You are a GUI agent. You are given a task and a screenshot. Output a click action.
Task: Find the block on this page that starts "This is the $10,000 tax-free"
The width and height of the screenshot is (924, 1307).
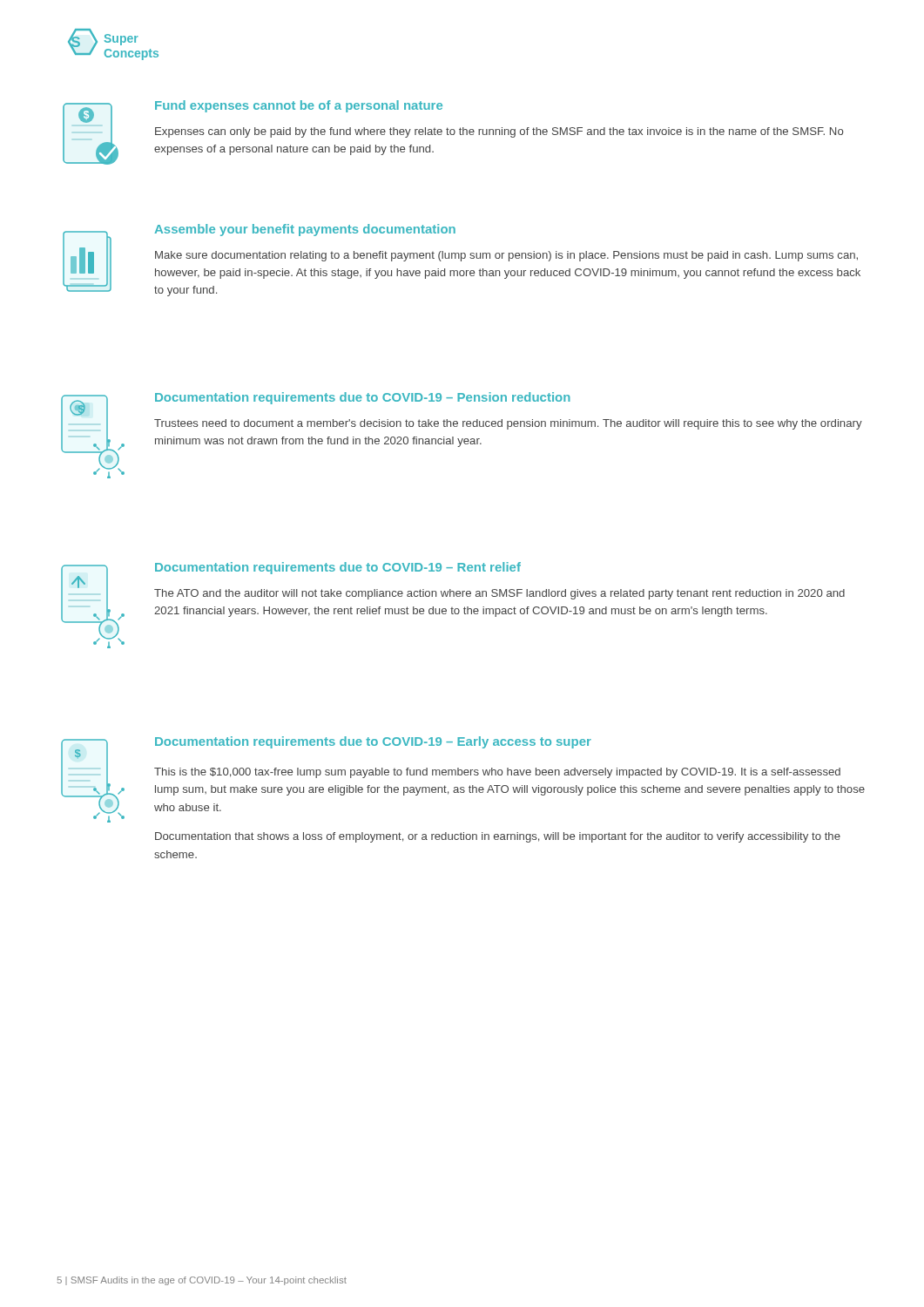click(497, 773)
